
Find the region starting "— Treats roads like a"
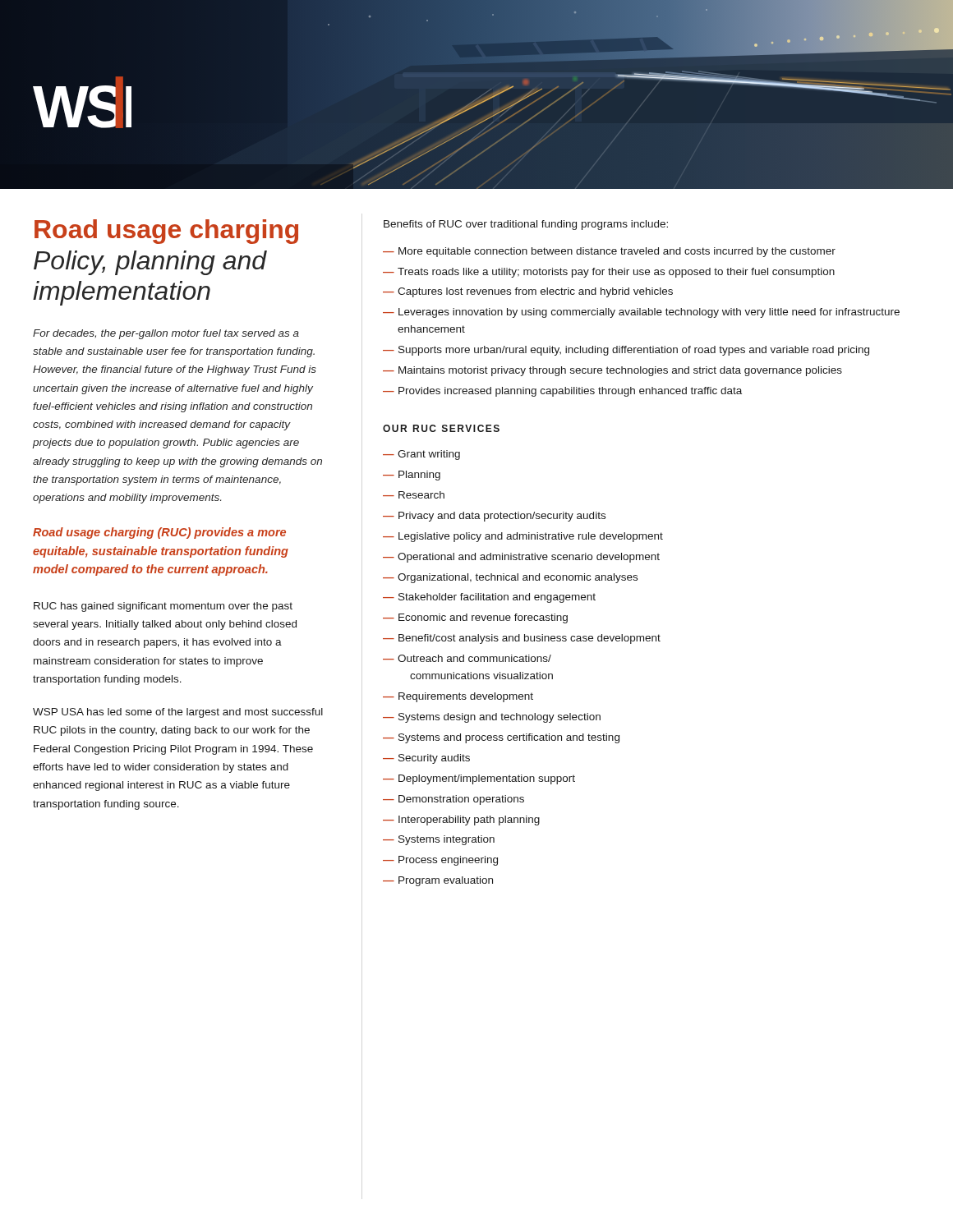click(x=651, y=272)
